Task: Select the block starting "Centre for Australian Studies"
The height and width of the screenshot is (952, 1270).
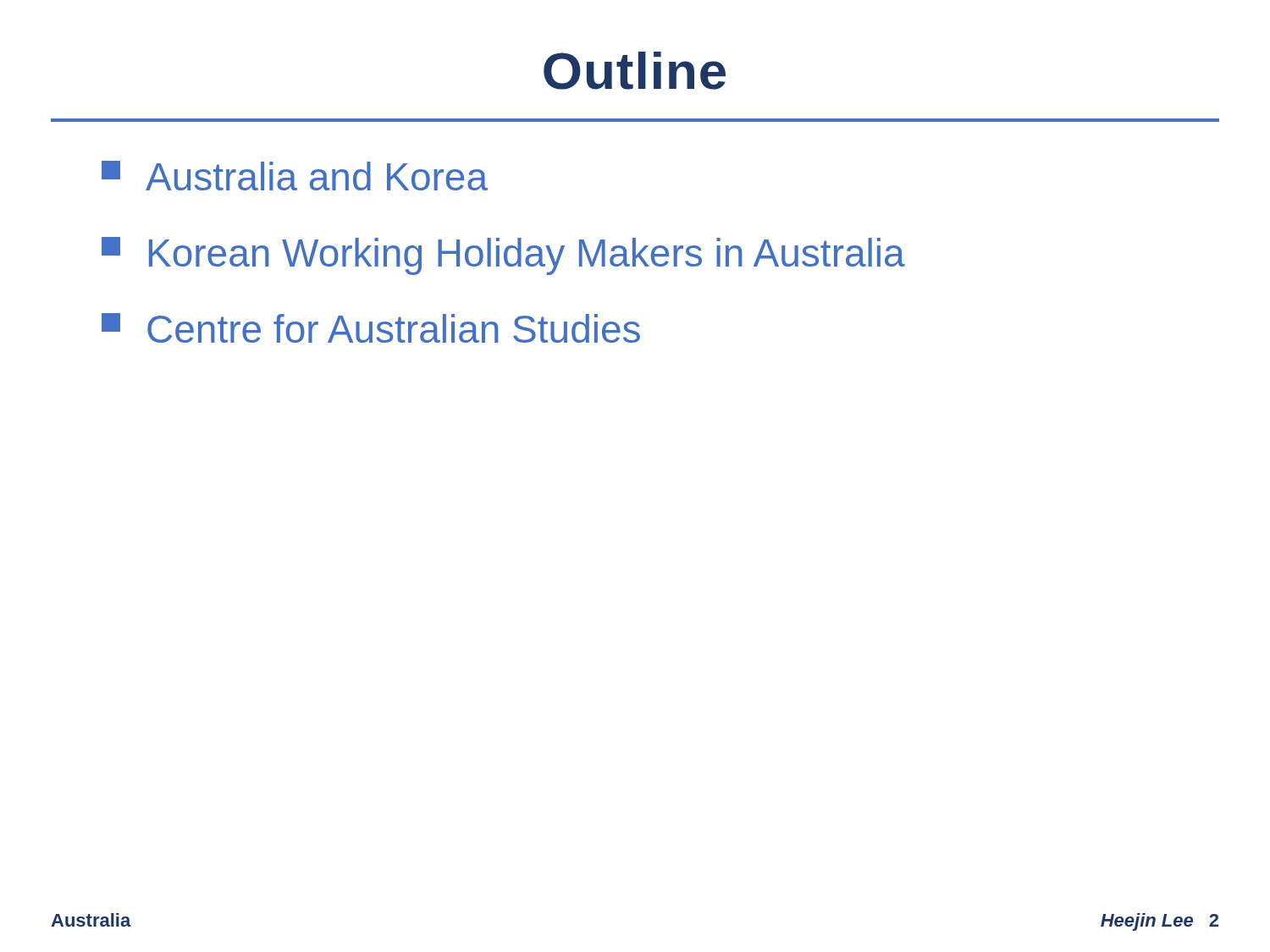Action: [371, 330]
